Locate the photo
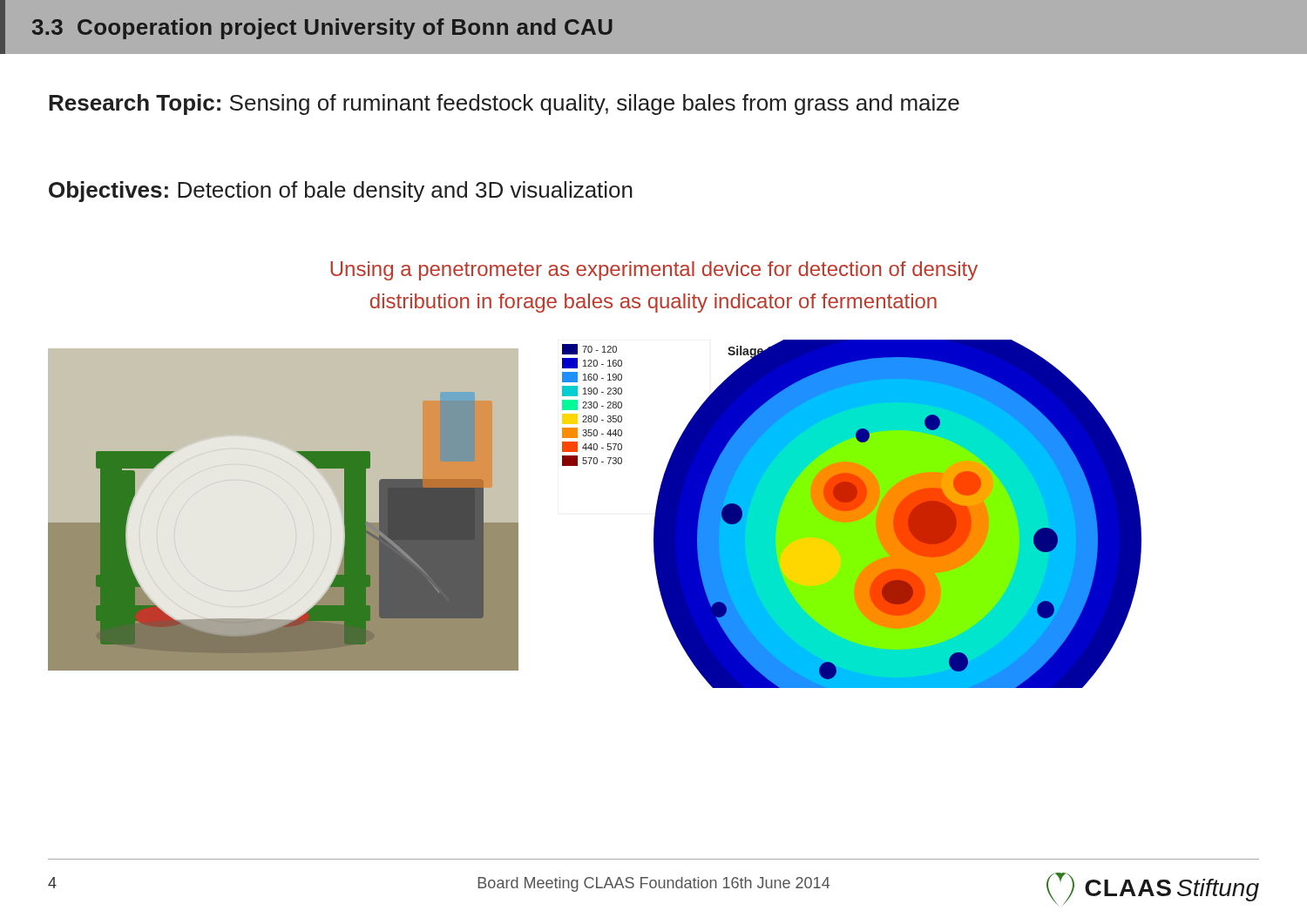 point(283,509)
